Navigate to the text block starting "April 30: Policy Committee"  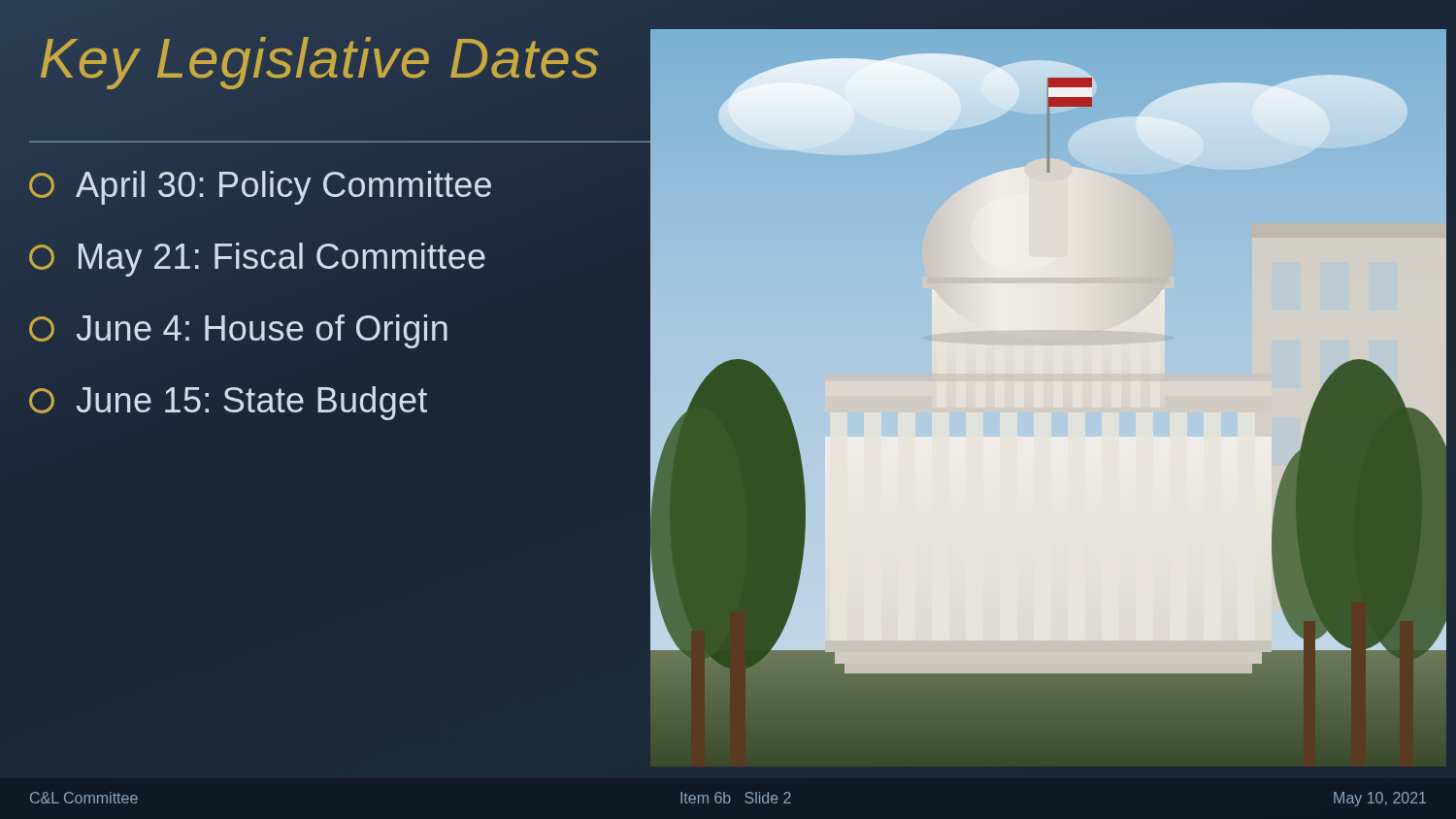pyautogui.click(x=261, y=185)
